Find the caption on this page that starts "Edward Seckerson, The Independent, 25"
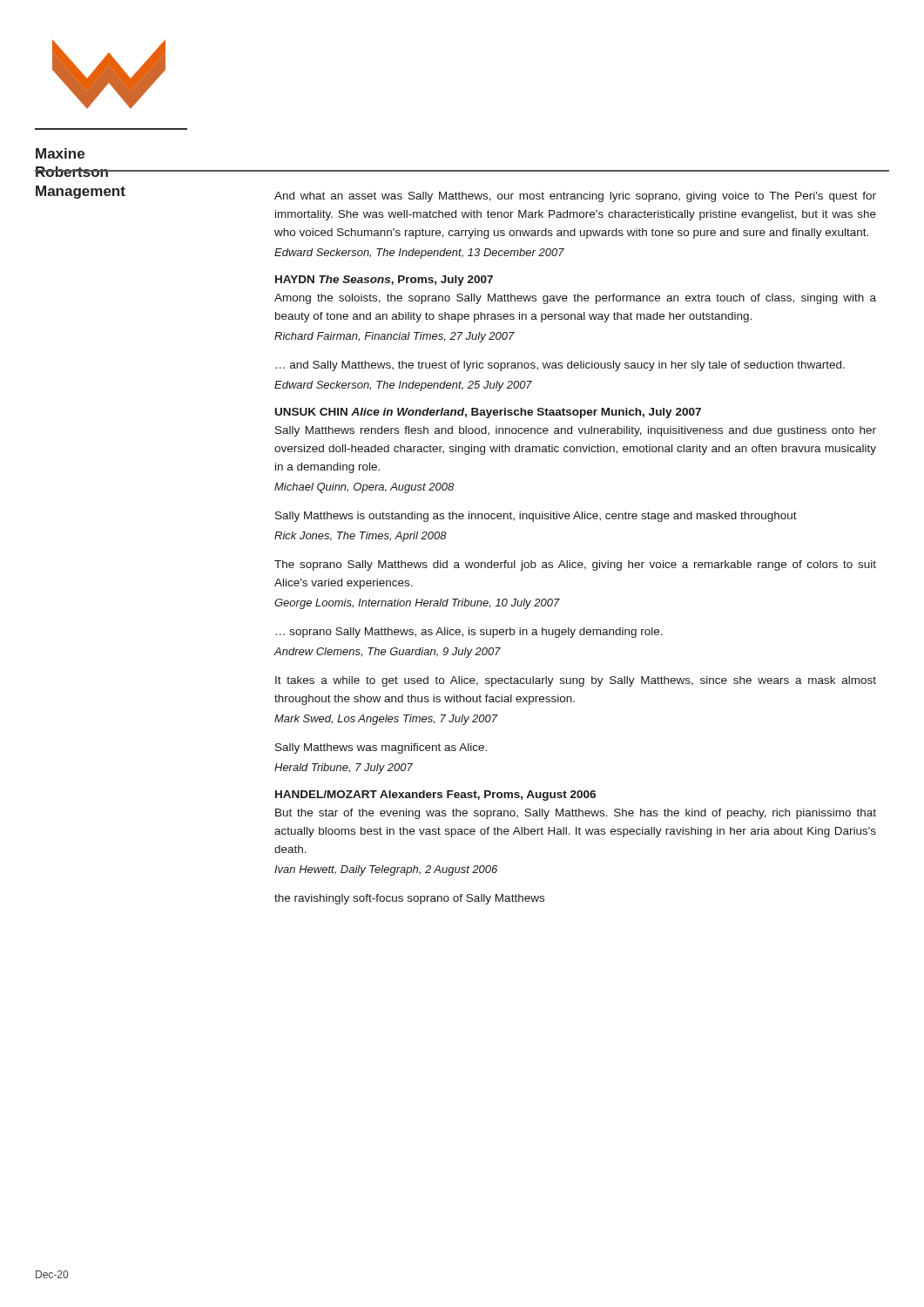924x1307 pixels. click(403, 385)
